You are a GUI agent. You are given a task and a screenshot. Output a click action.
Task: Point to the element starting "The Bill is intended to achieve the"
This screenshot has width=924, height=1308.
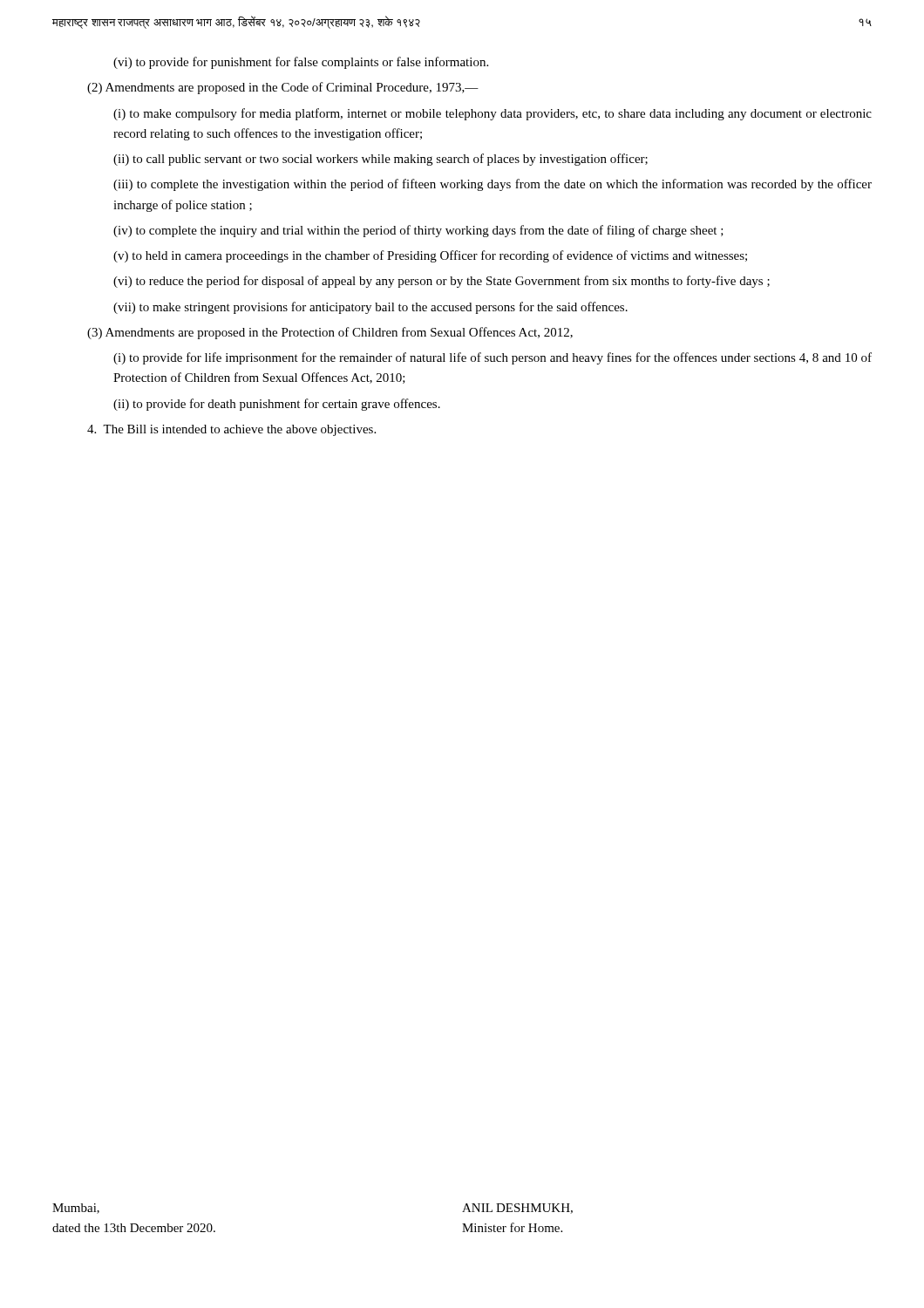coord(232,429)
